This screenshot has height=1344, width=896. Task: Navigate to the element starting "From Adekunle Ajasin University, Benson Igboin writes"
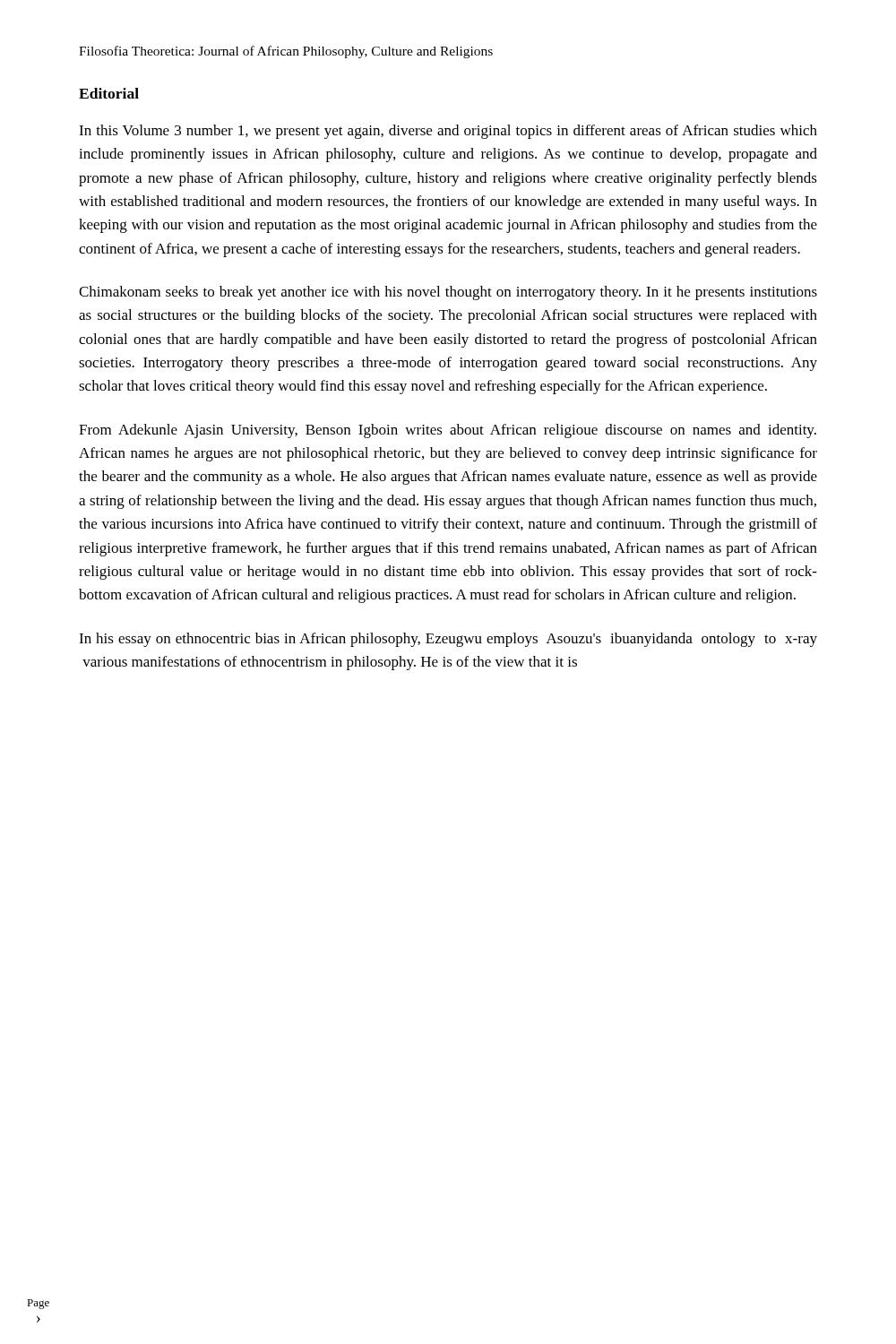point(448,512)
